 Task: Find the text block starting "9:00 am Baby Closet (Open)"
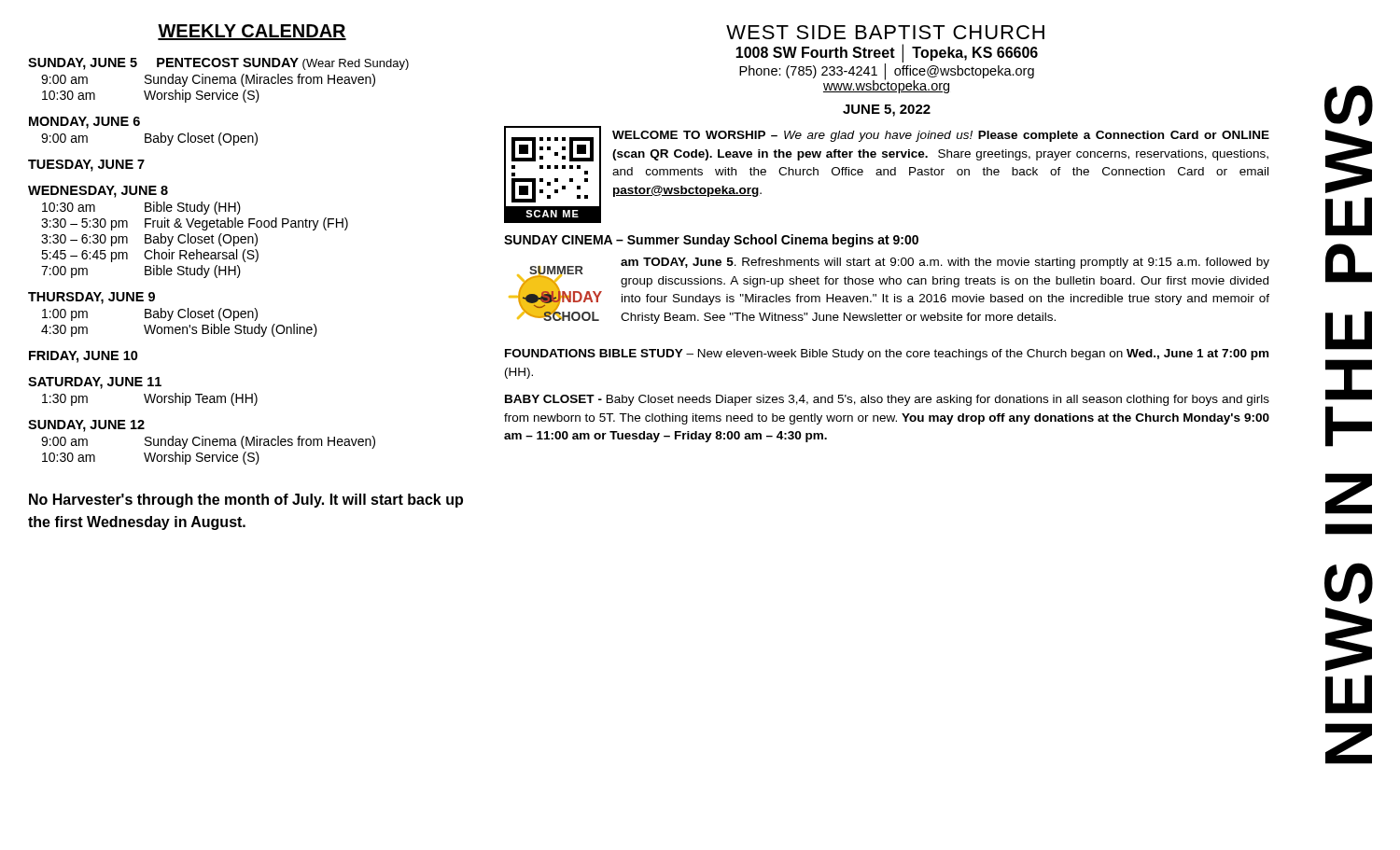pyautogui.click(x=143, y=138)
